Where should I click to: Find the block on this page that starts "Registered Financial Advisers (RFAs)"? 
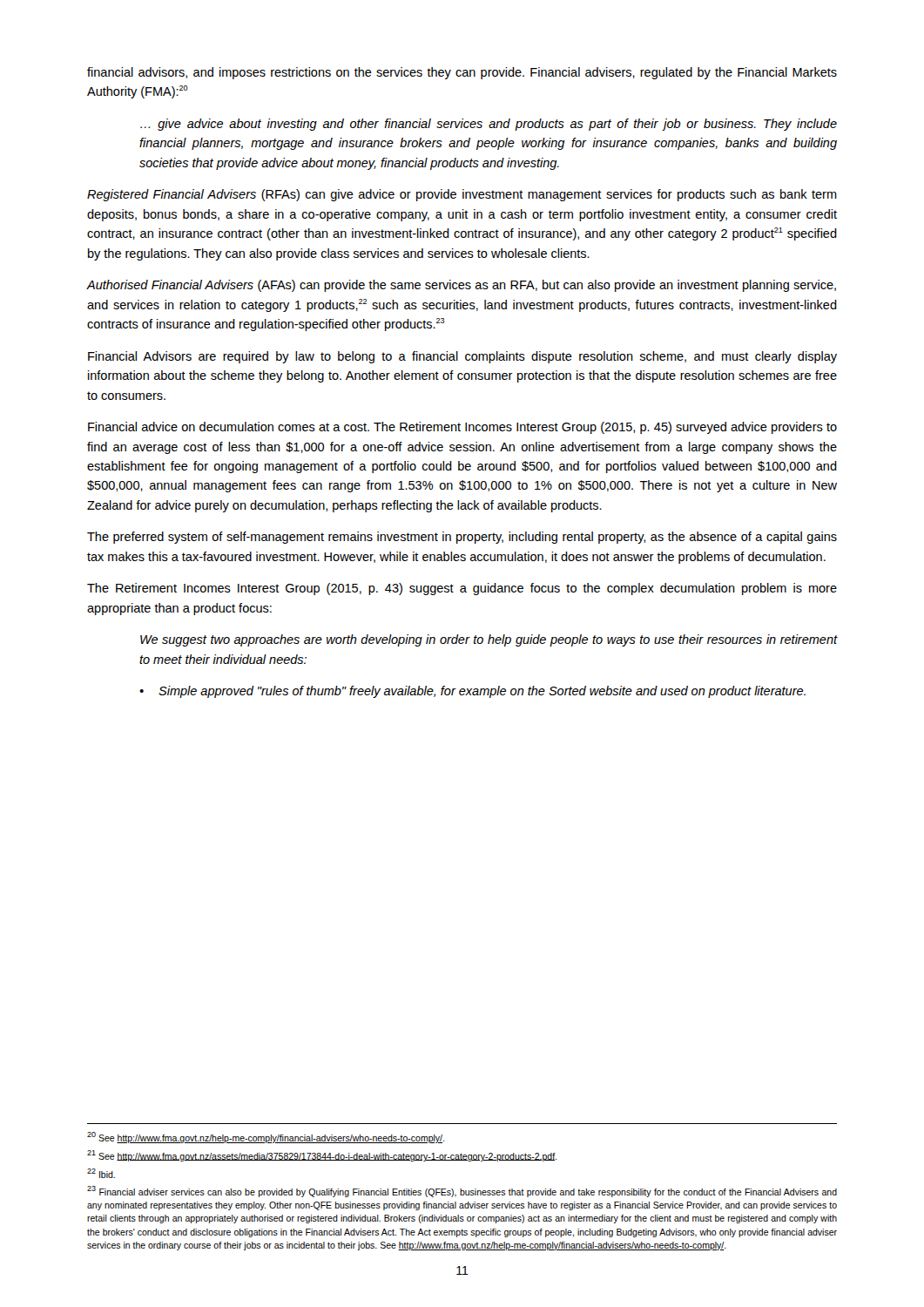coord(462,224)
